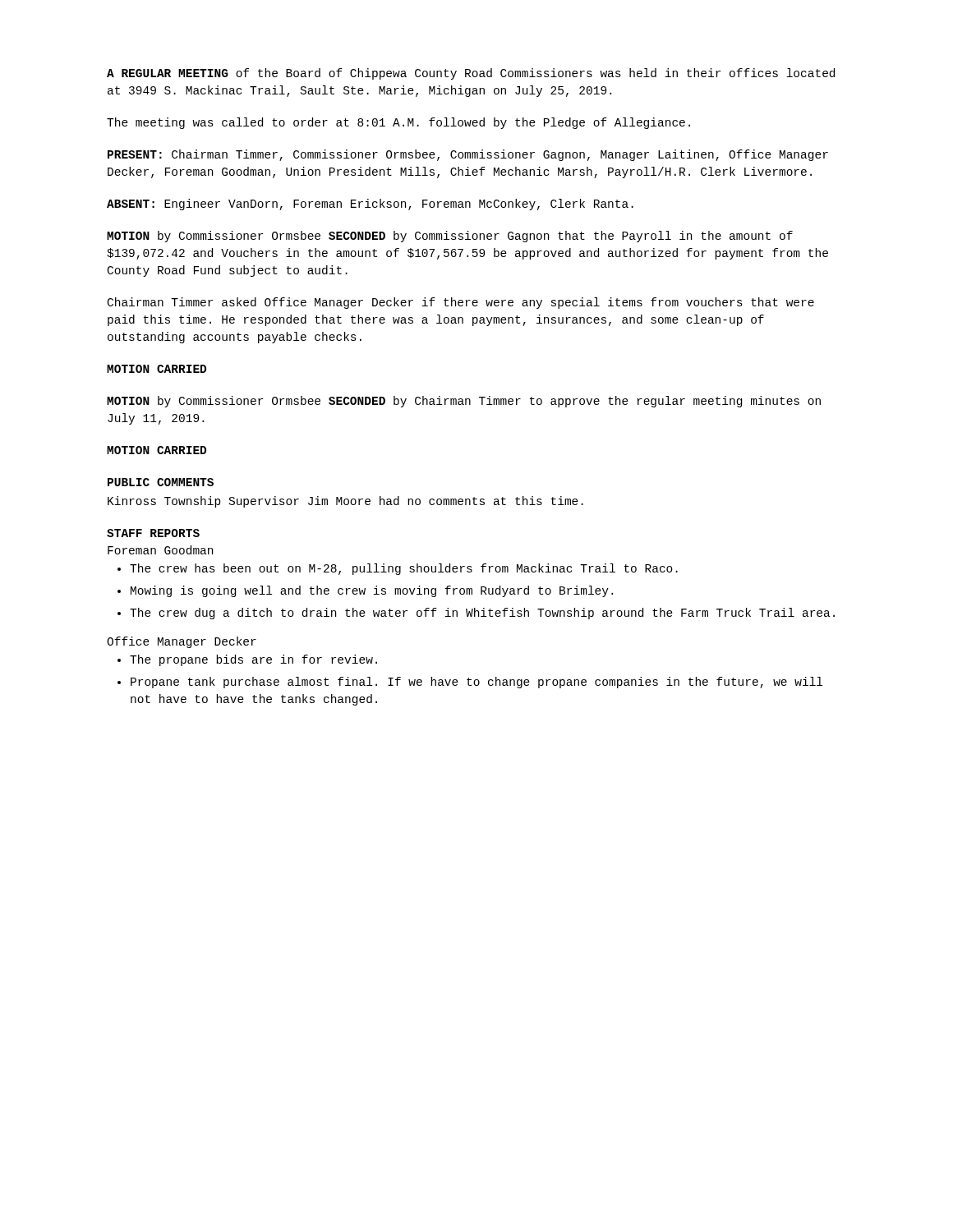Click on the region starting "MOTION by Commissioner Ormsbee SECONDED by Chairman Timmer"
The height and width of the screenshot is (1232, 953).
coord(464,410)
